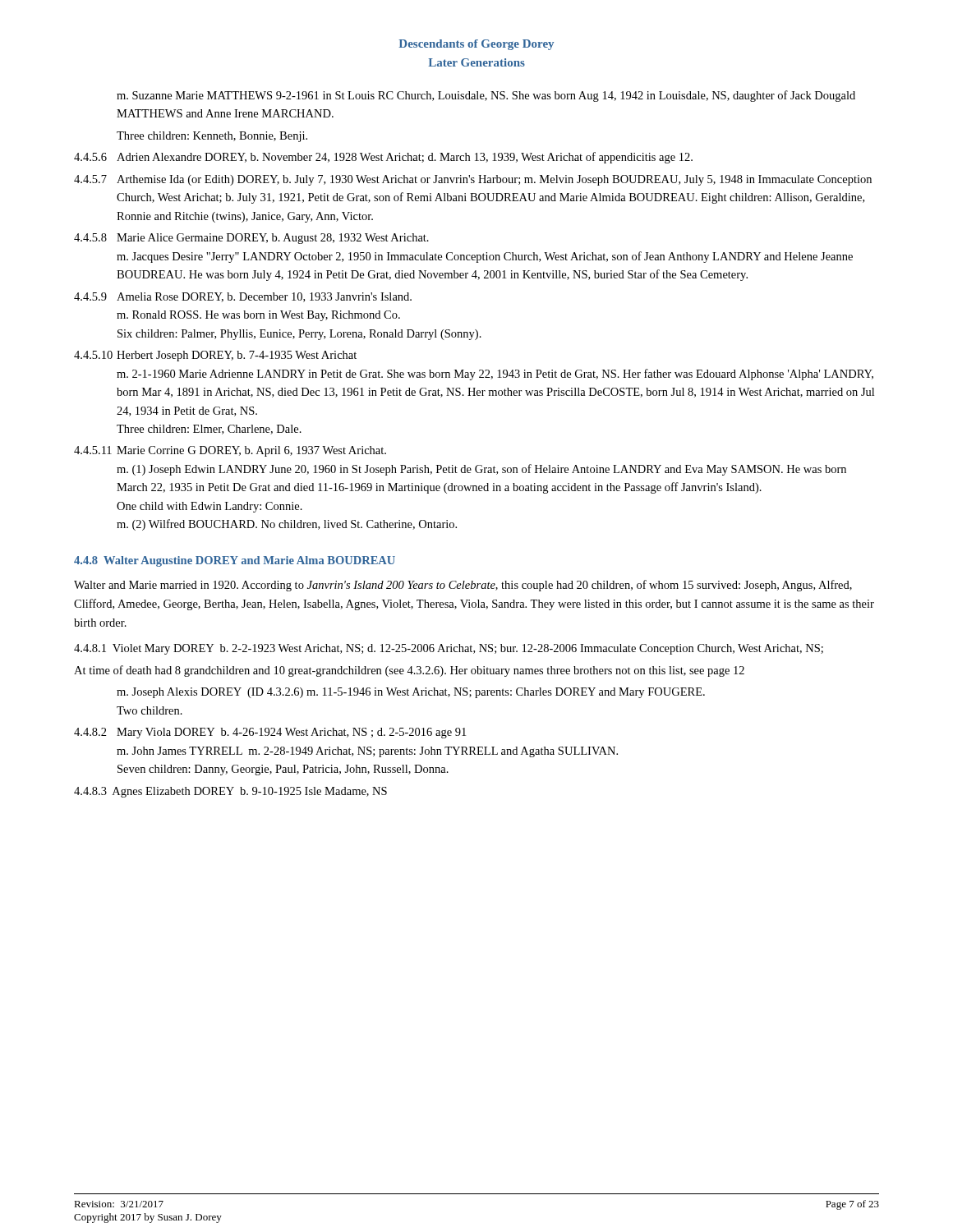This screenshot has height=1232, width=953.
Task: Point to the block beginning "m. Suzanne Marie MATTHEWS 9-2-1961 in"
Action: [x=486, y=104]
